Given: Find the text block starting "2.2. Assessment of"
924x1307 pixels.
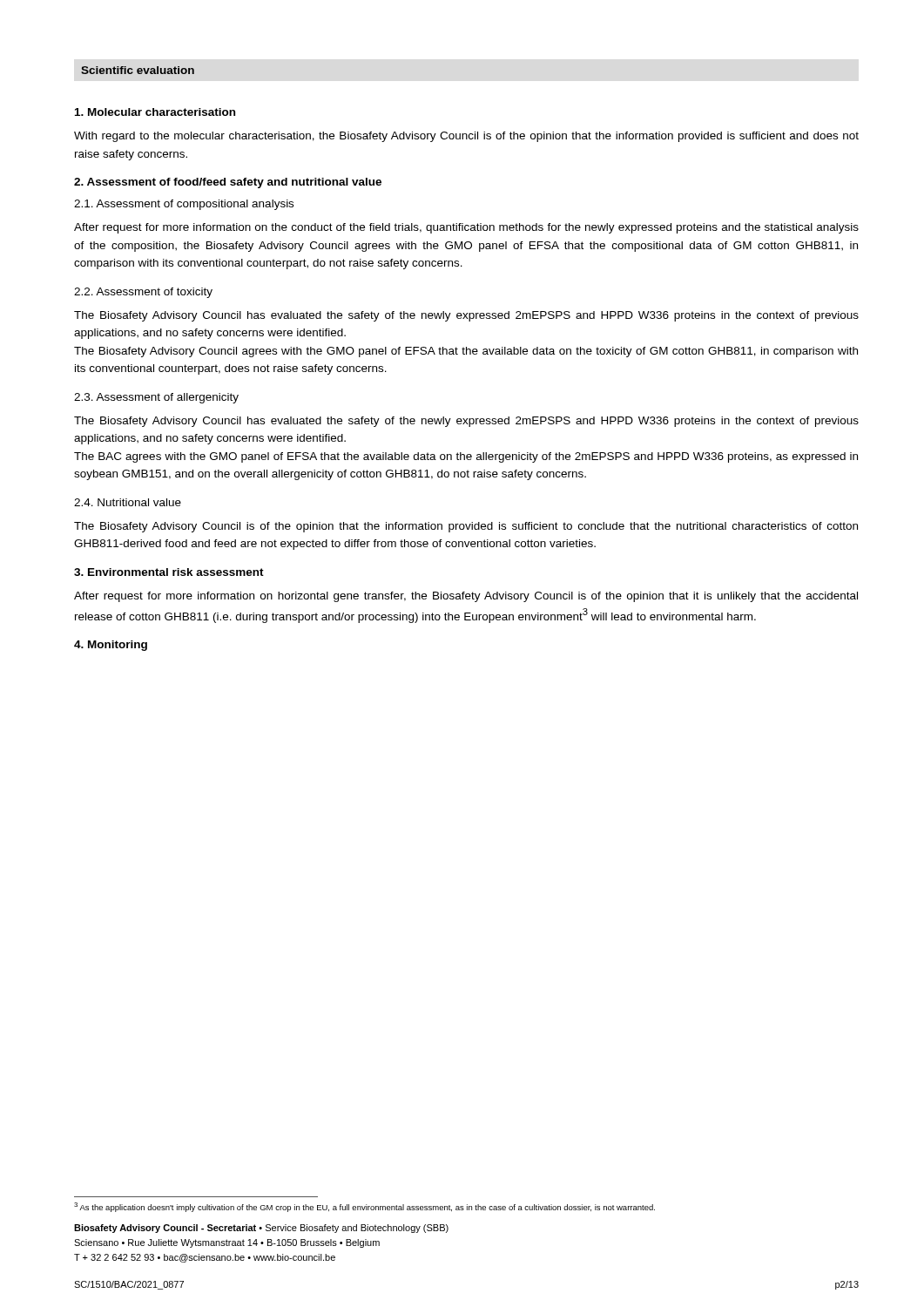Looking at the screenshot, I should 143,291.
